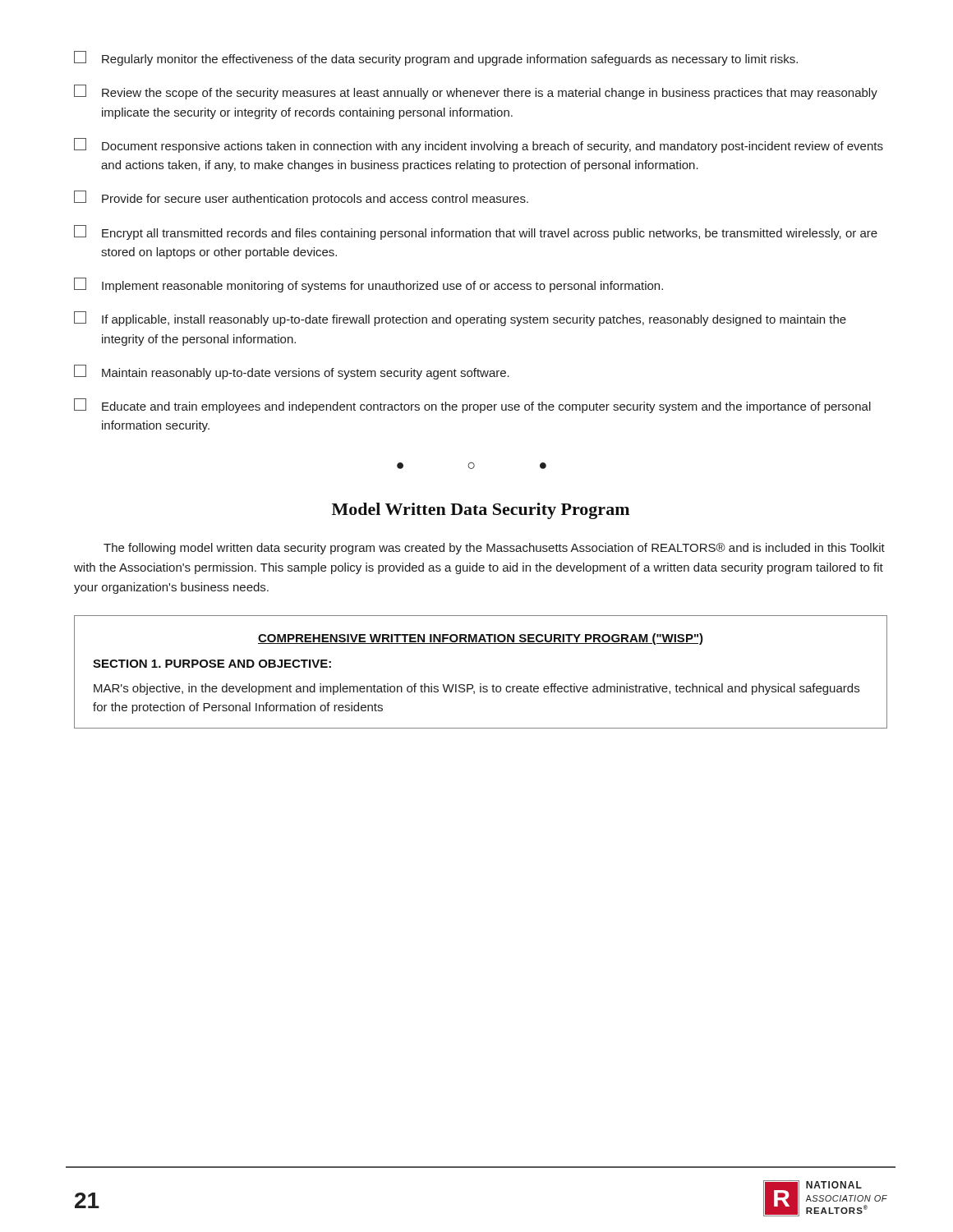This screenshot has height=1232, width=953.
Task: Find the text block that says "MAR's objective, in the development and"
Action: pos(476,697)
